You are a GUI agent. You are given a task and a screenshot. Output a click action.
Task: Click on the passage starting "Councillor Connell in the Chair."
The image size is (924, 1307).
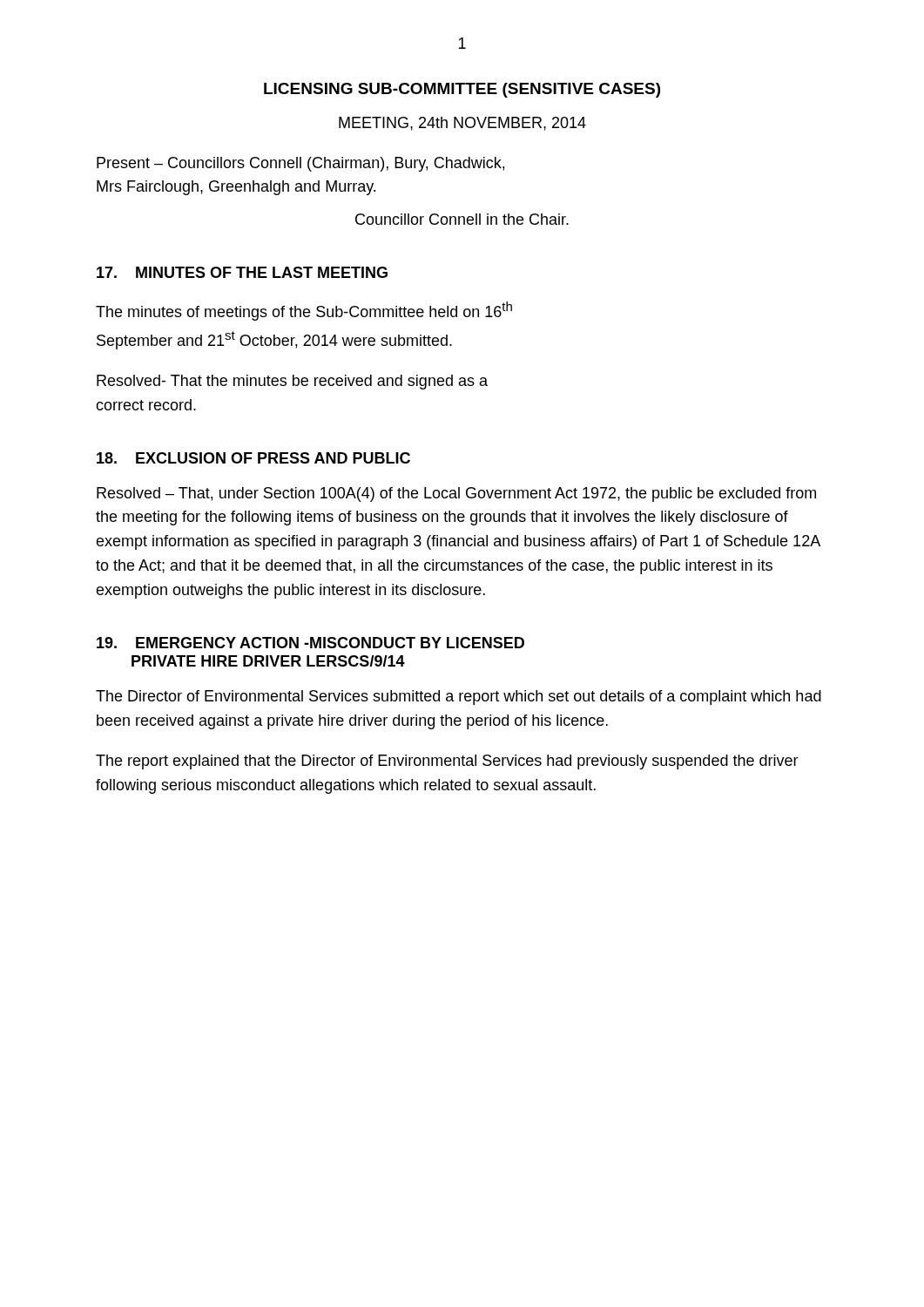tap(462, 220)
